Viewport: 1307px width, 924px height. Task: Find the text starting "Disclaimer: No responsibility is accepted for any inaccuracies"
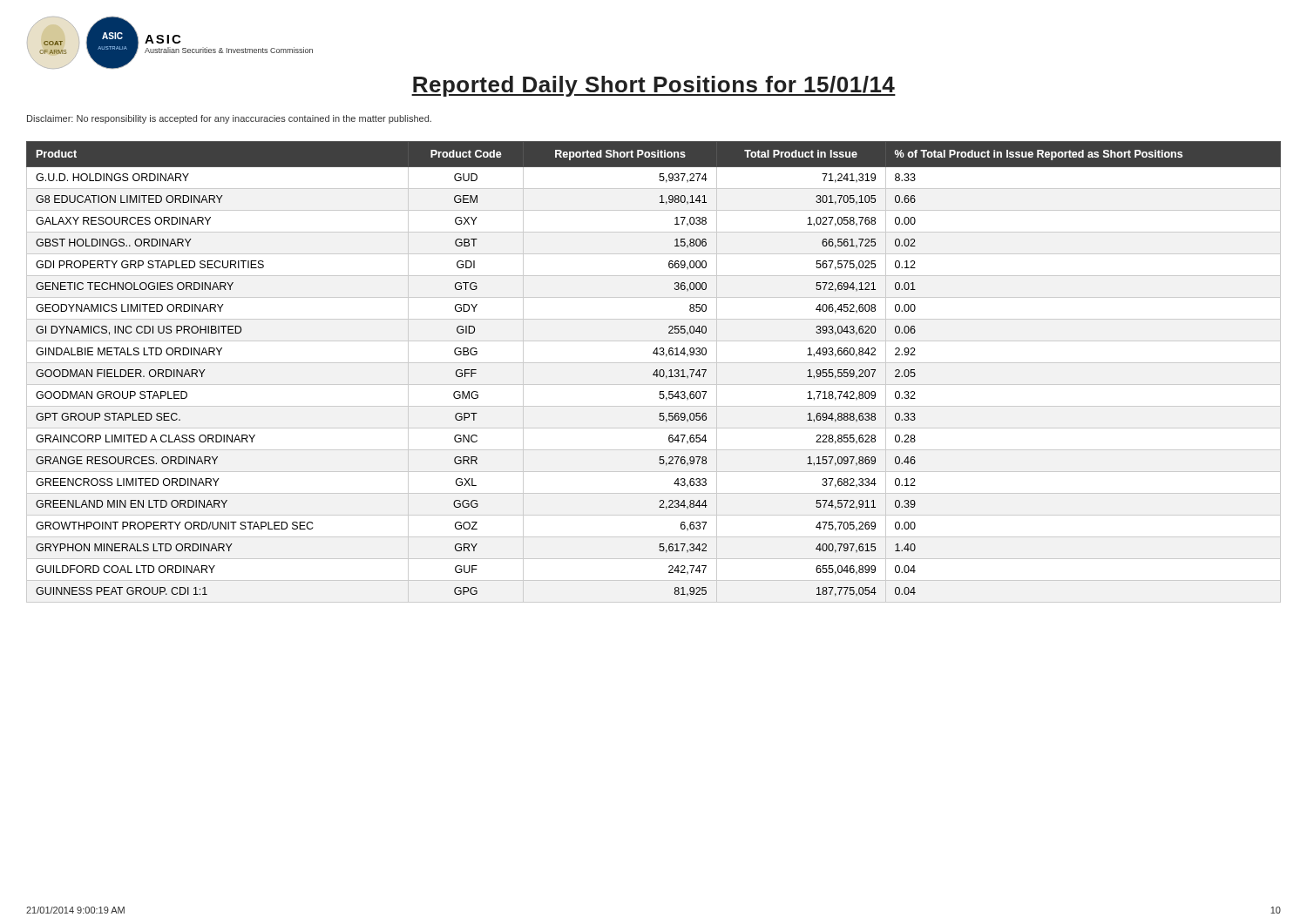(x=229, y=118)
